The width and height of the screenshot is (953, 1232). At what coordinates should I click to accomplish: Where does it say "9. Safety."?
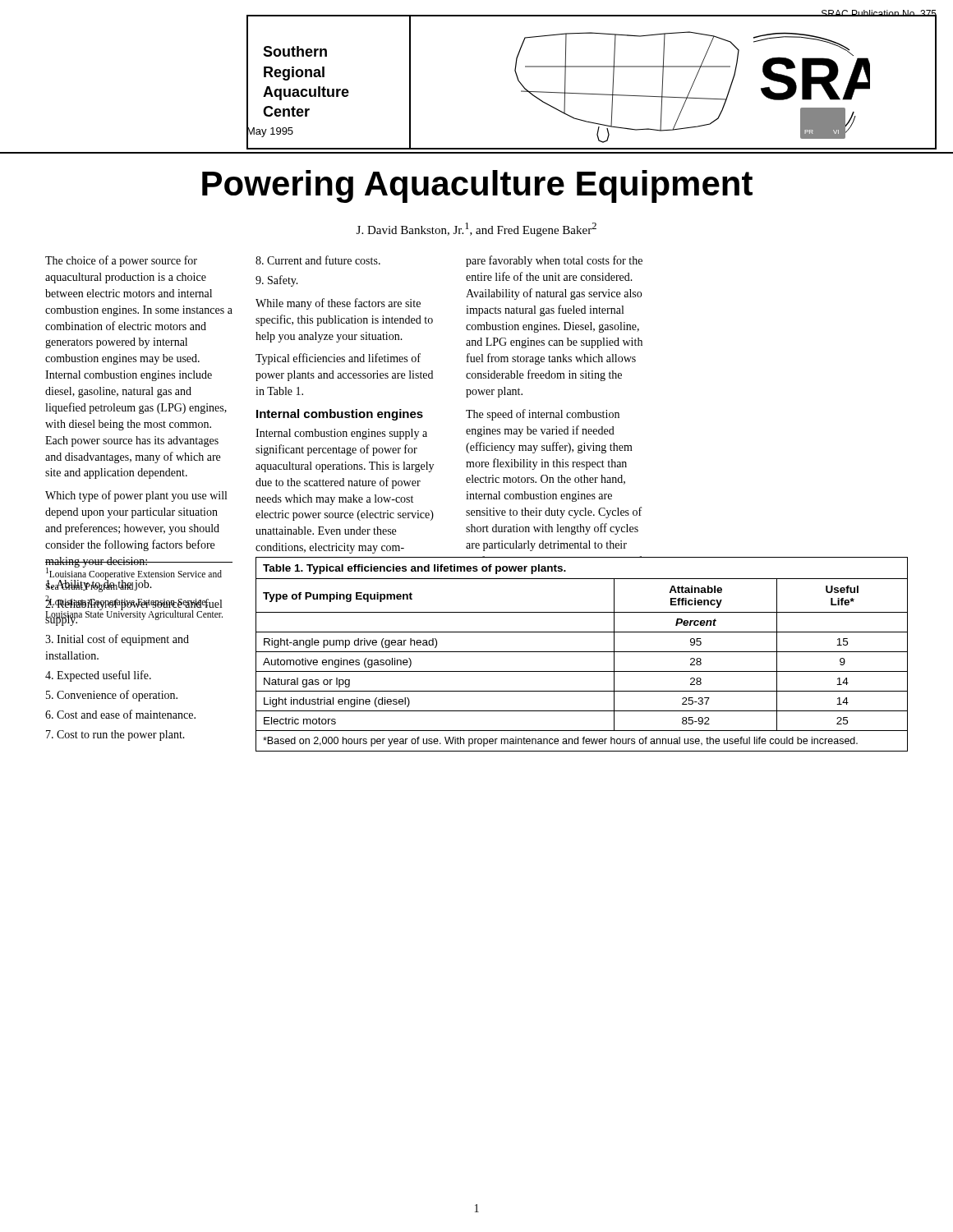pyautogui.click(x=277, y=280)
